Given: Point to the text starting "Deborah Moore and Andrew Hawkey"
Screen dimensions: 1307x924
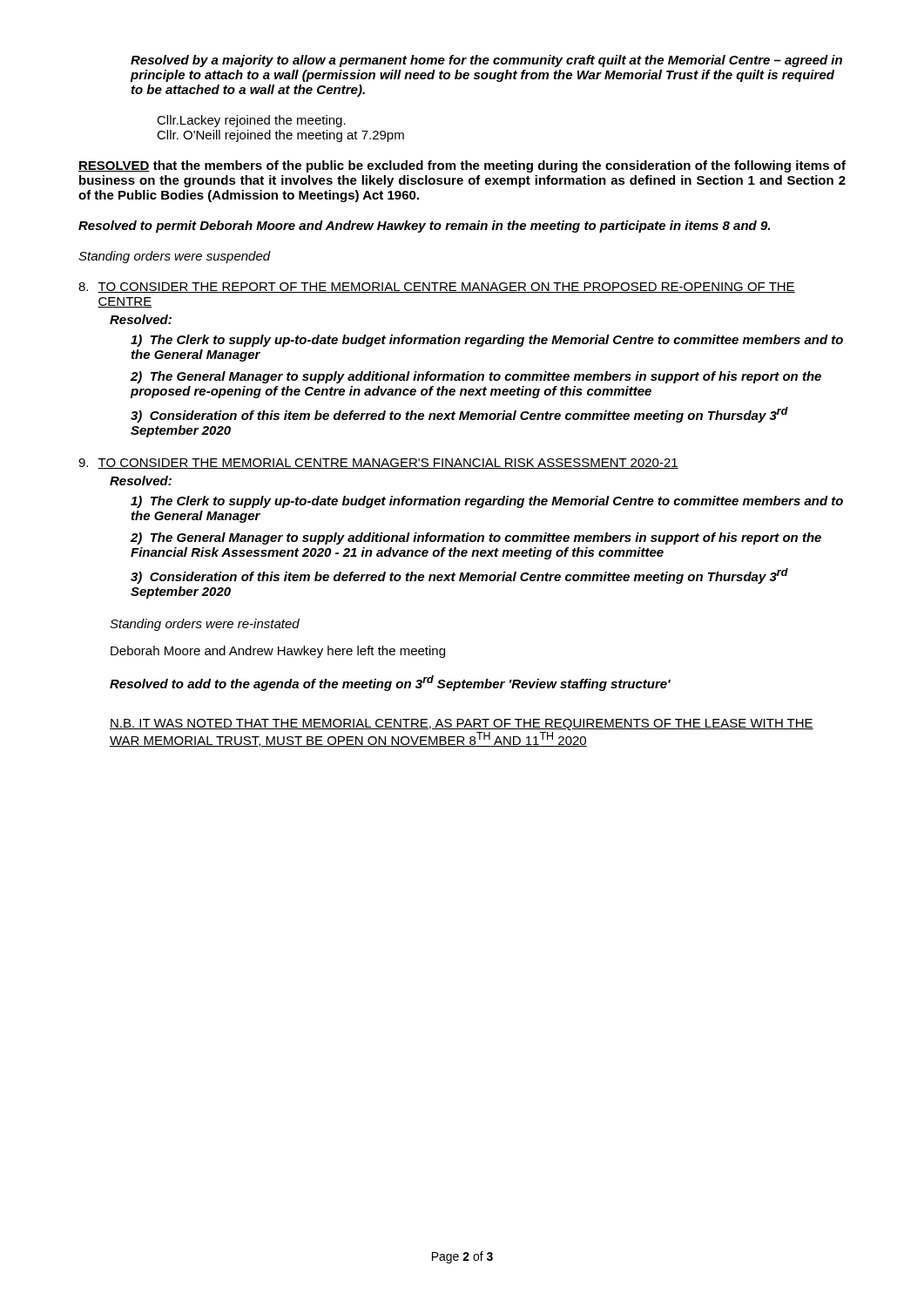Looking at the screenshot, I should pos(278,652).
